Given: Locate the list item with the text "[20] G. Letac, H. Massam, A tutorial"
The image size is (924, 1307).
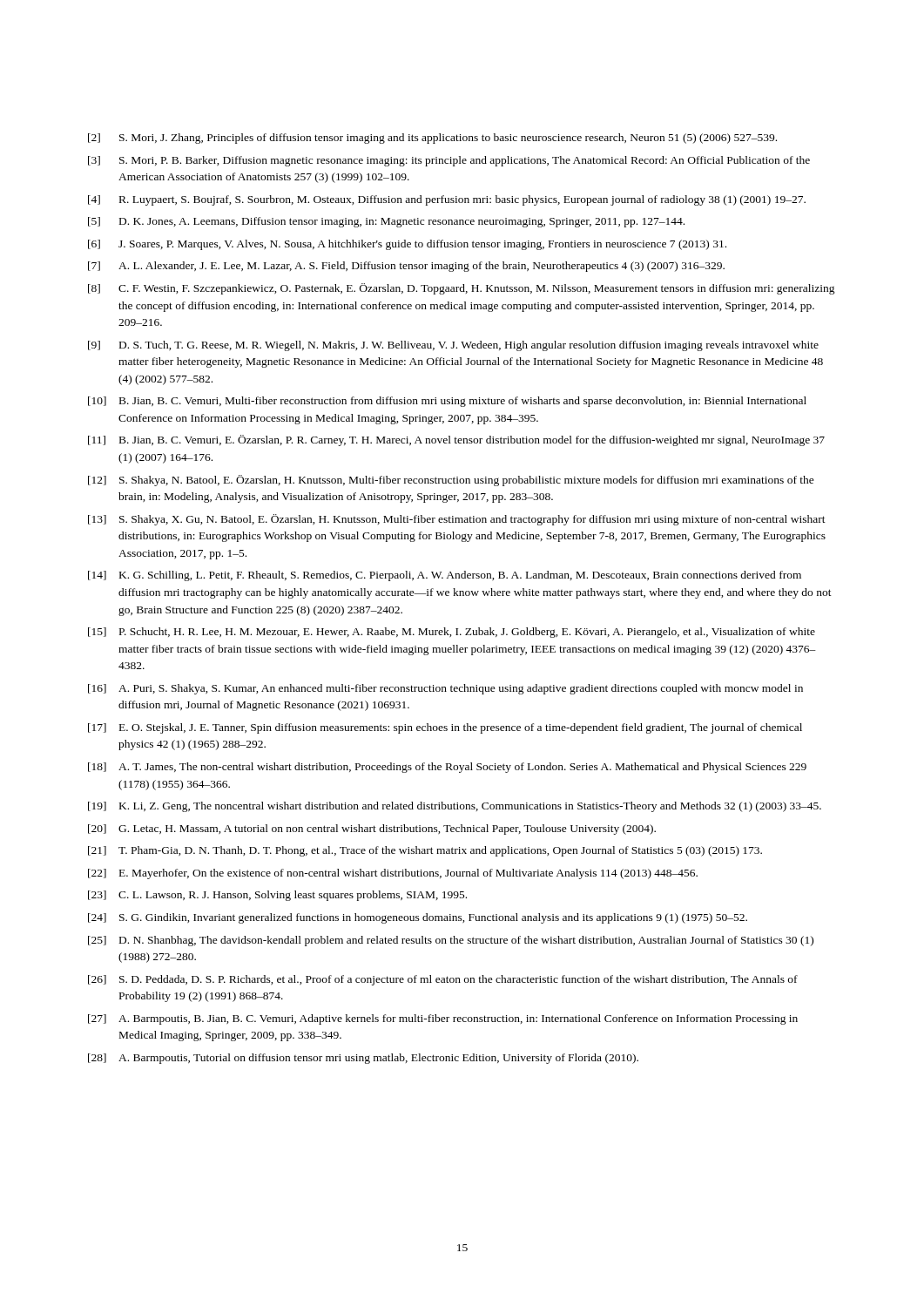Looking at the screenshot, I should pyautogui.click(x=372, y=828).
